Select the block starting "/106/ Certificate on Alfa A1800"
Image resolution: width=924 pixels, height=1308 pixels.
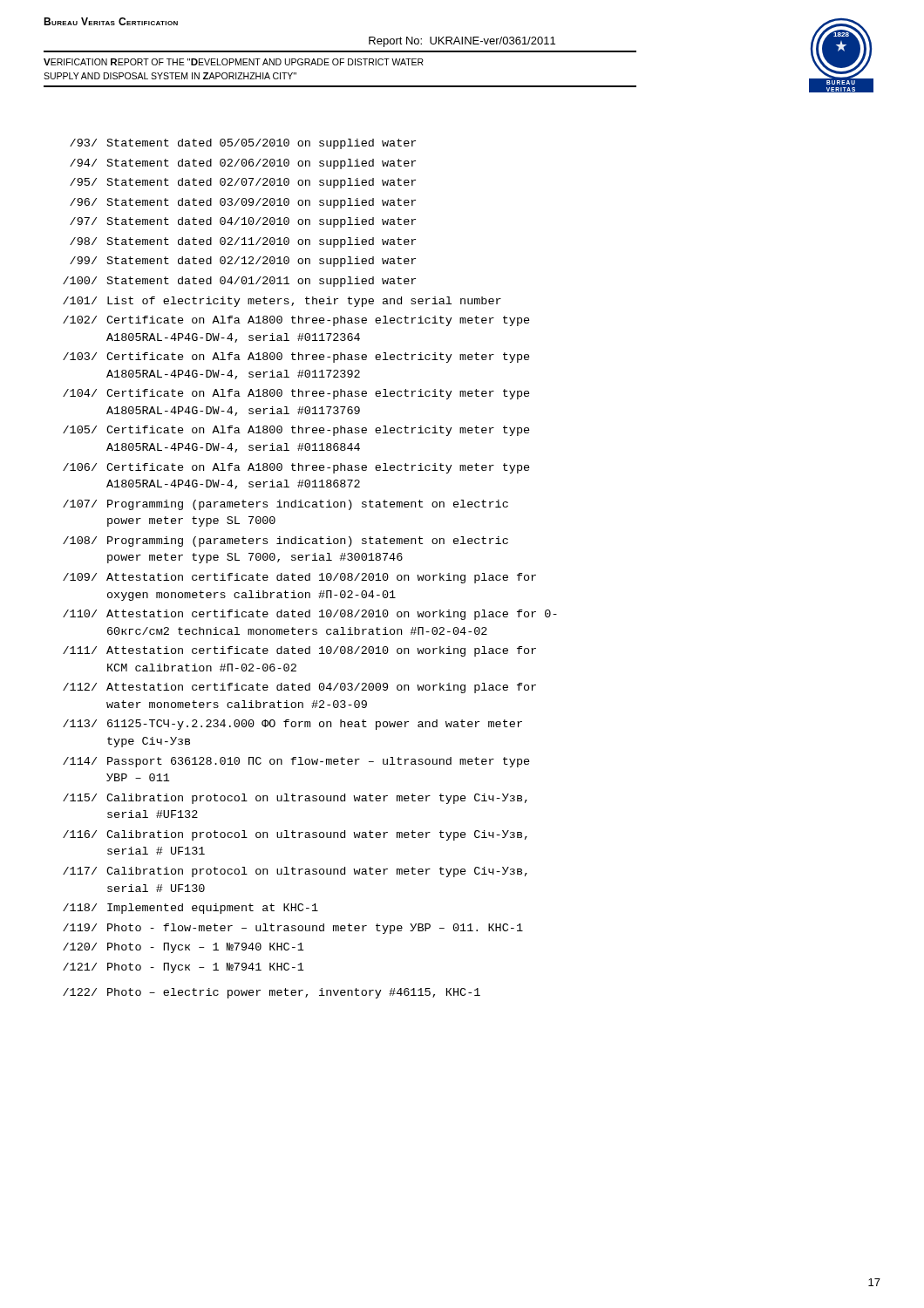[462, 476]
